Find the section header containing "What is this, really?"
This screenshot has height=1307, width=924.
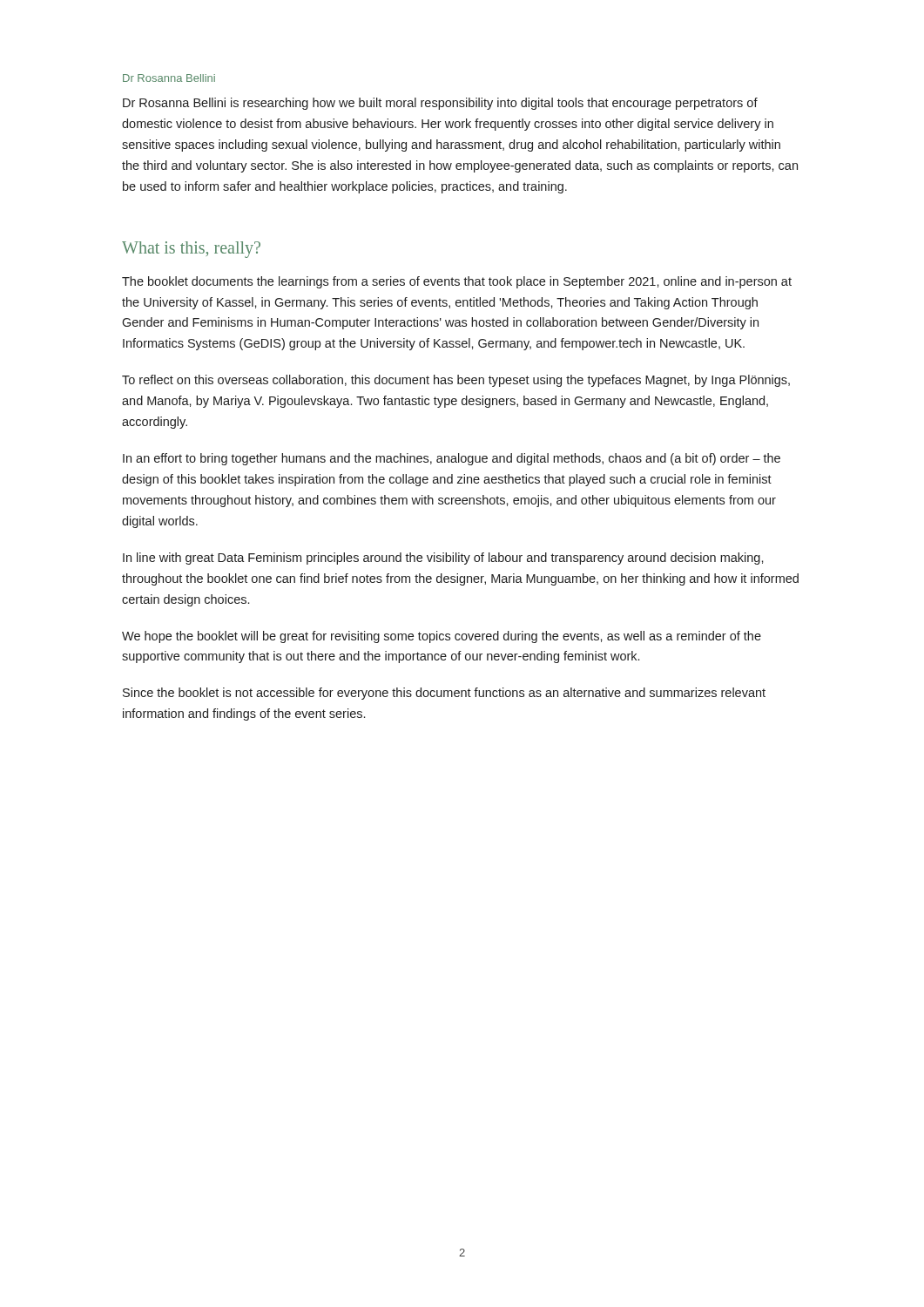192,248
